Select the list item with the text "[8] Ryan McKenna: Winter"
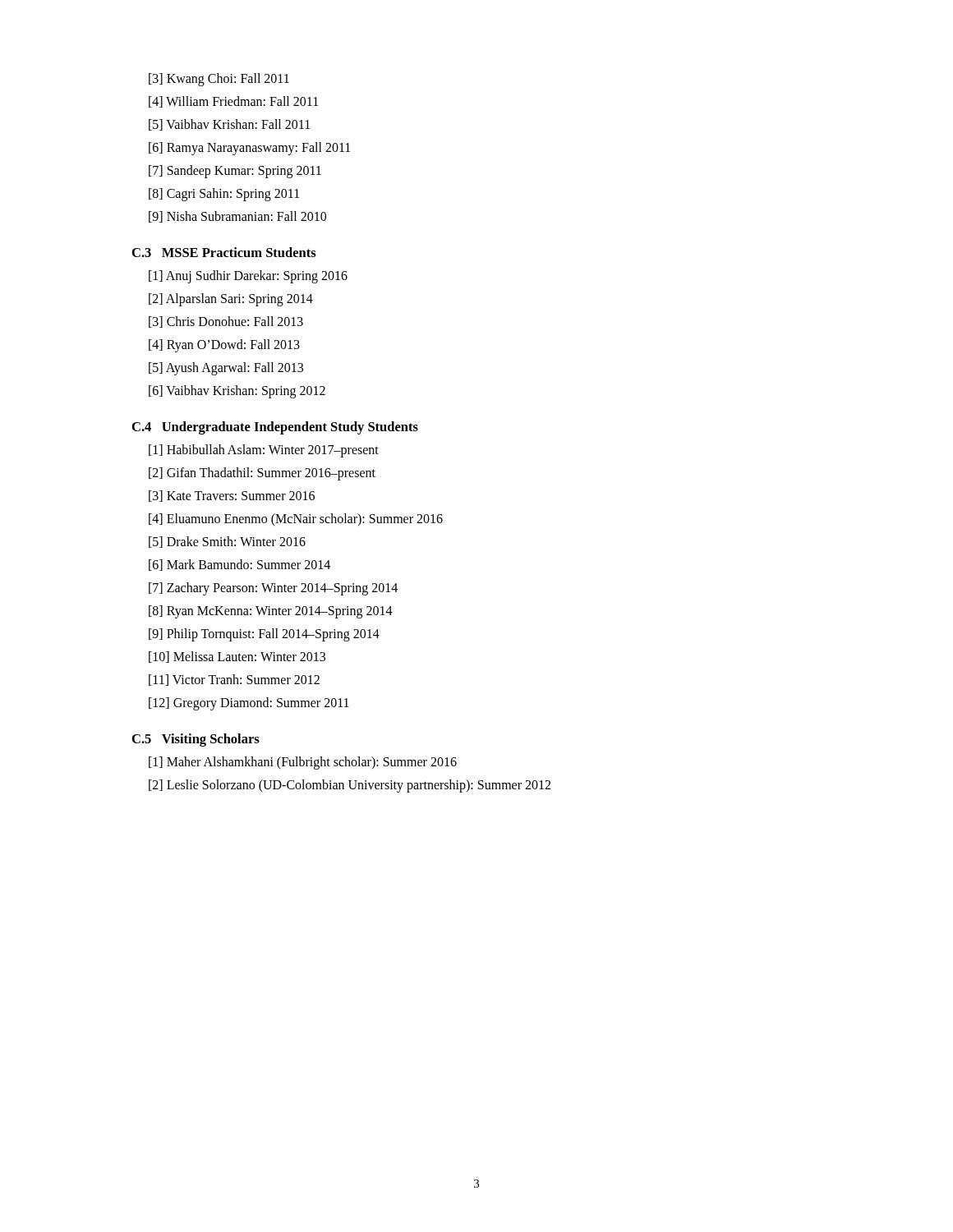 (270, 611)
